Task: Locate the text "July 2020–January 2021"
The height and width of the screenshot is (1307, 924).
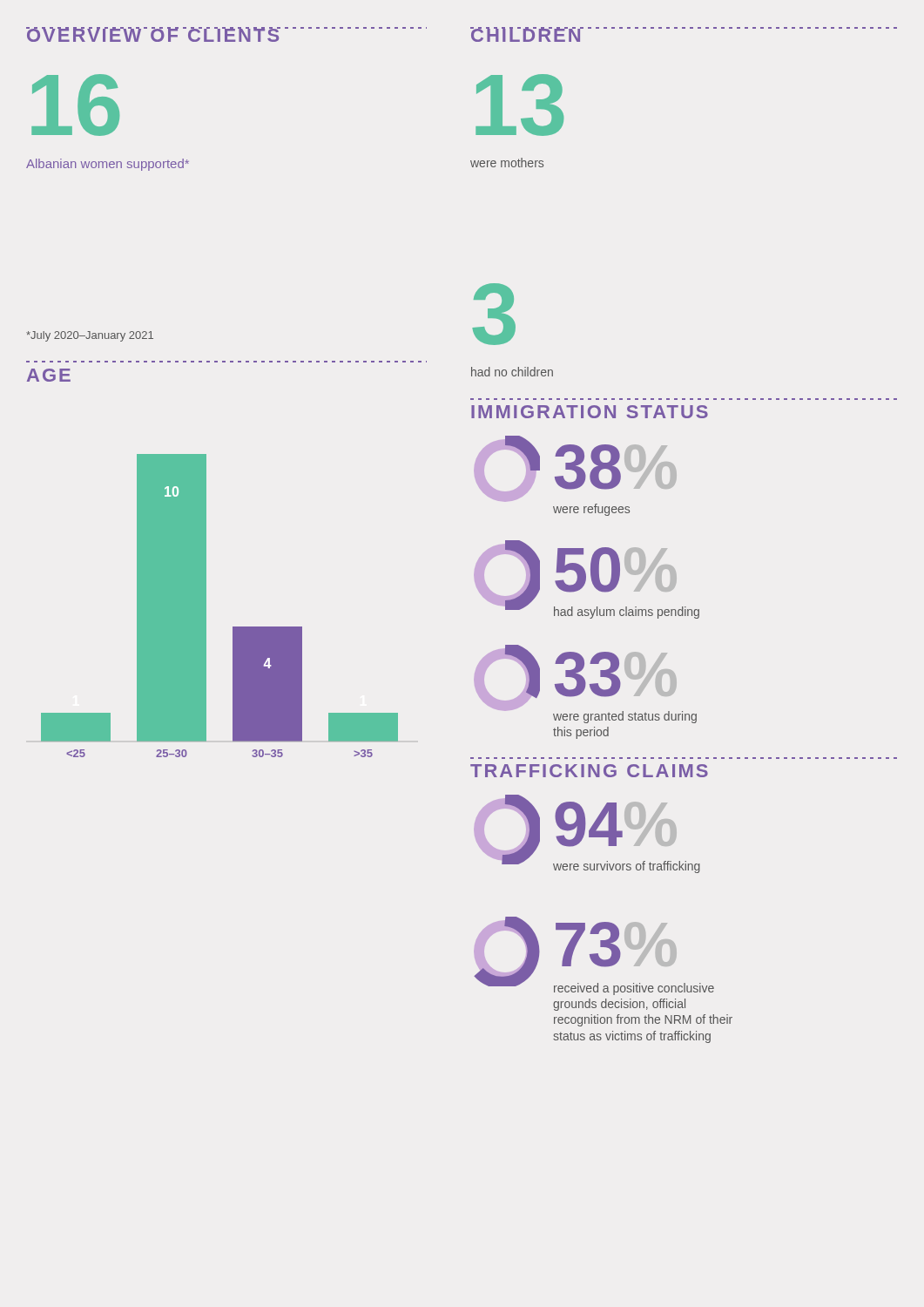Action: 90,335
